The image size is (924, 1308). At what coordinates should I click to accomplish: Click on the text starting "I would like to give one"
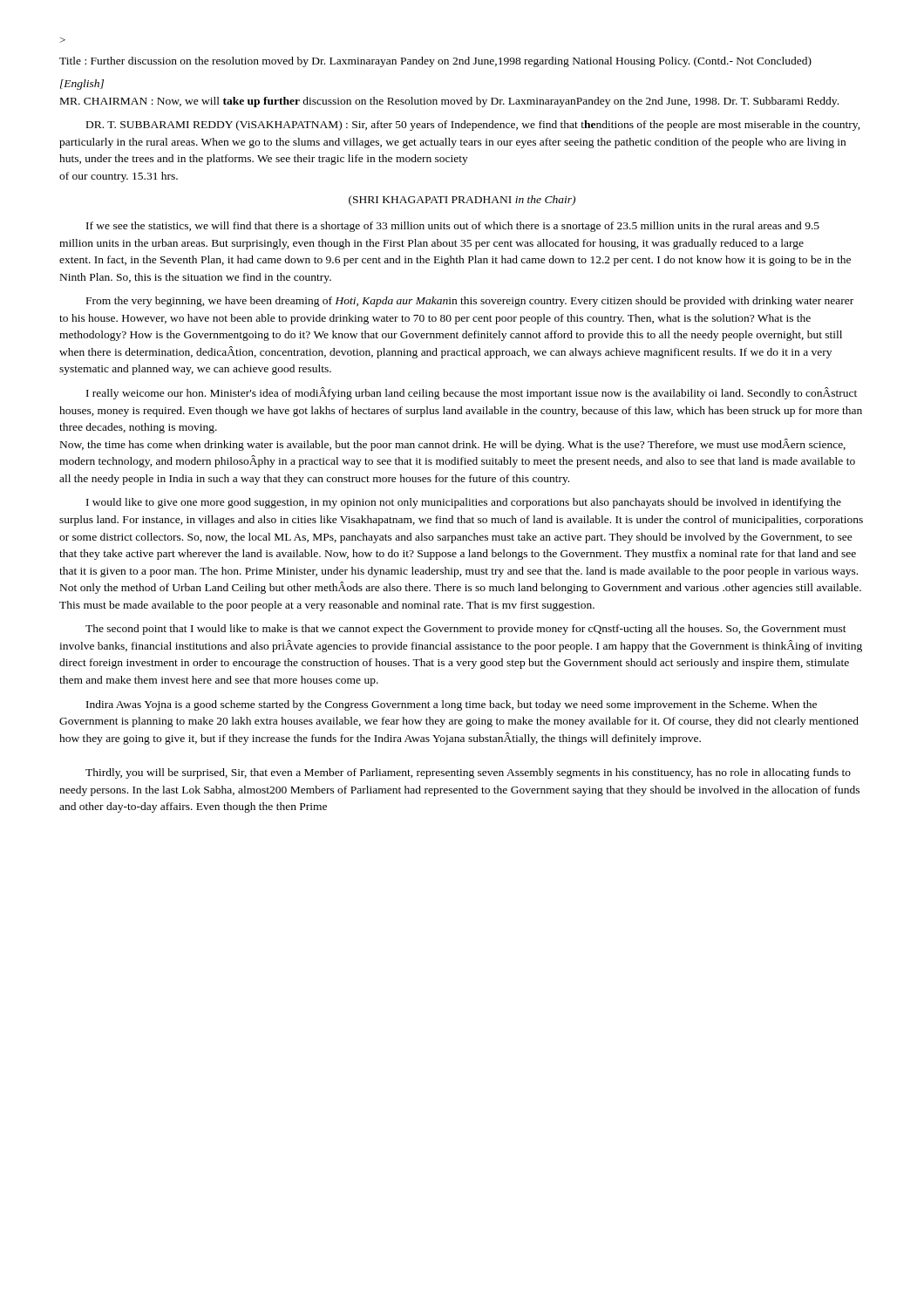[x=461, y=553]
